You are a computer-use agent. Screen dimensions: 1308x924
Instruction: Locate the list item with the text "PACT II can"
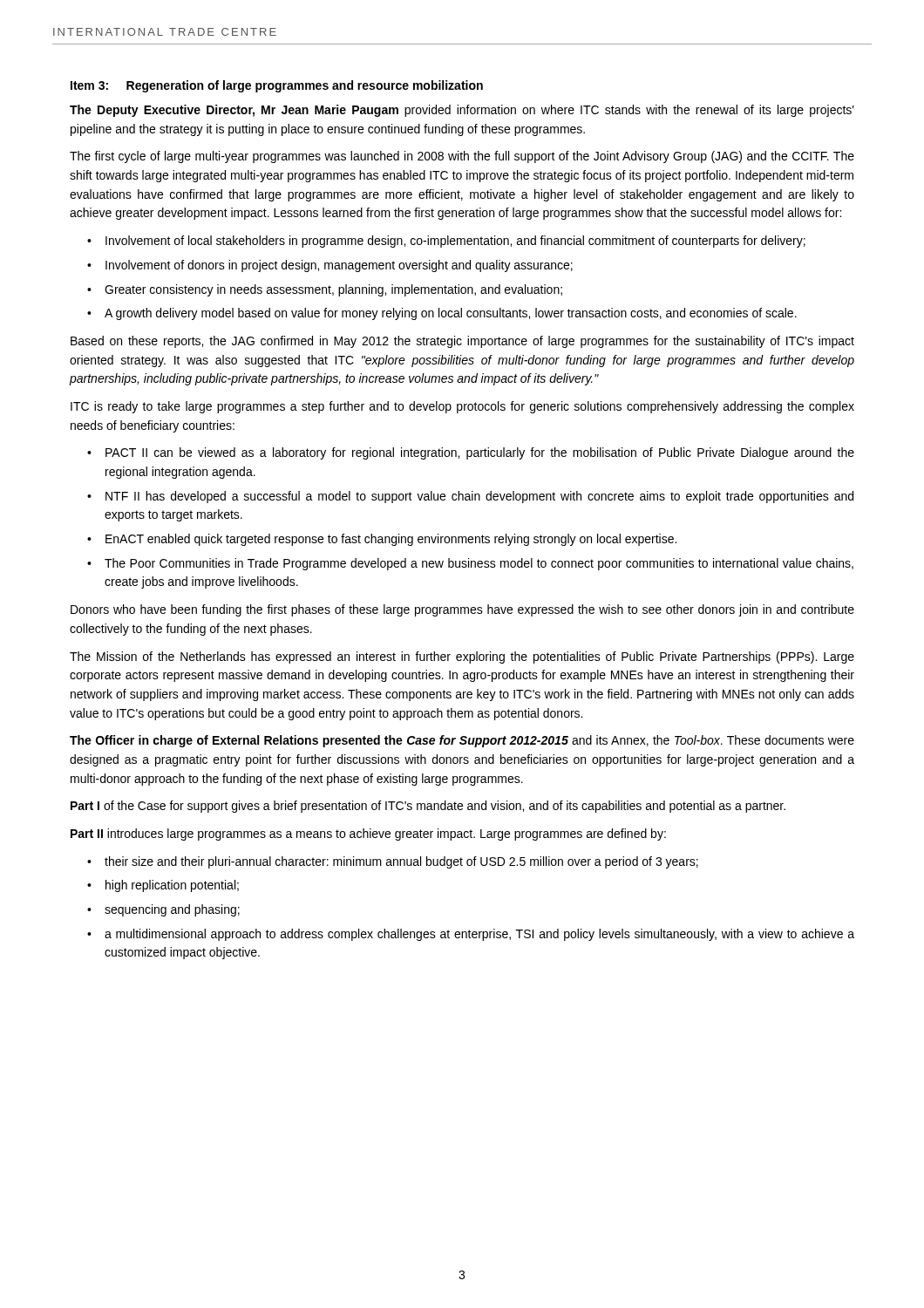click(479, 462)
